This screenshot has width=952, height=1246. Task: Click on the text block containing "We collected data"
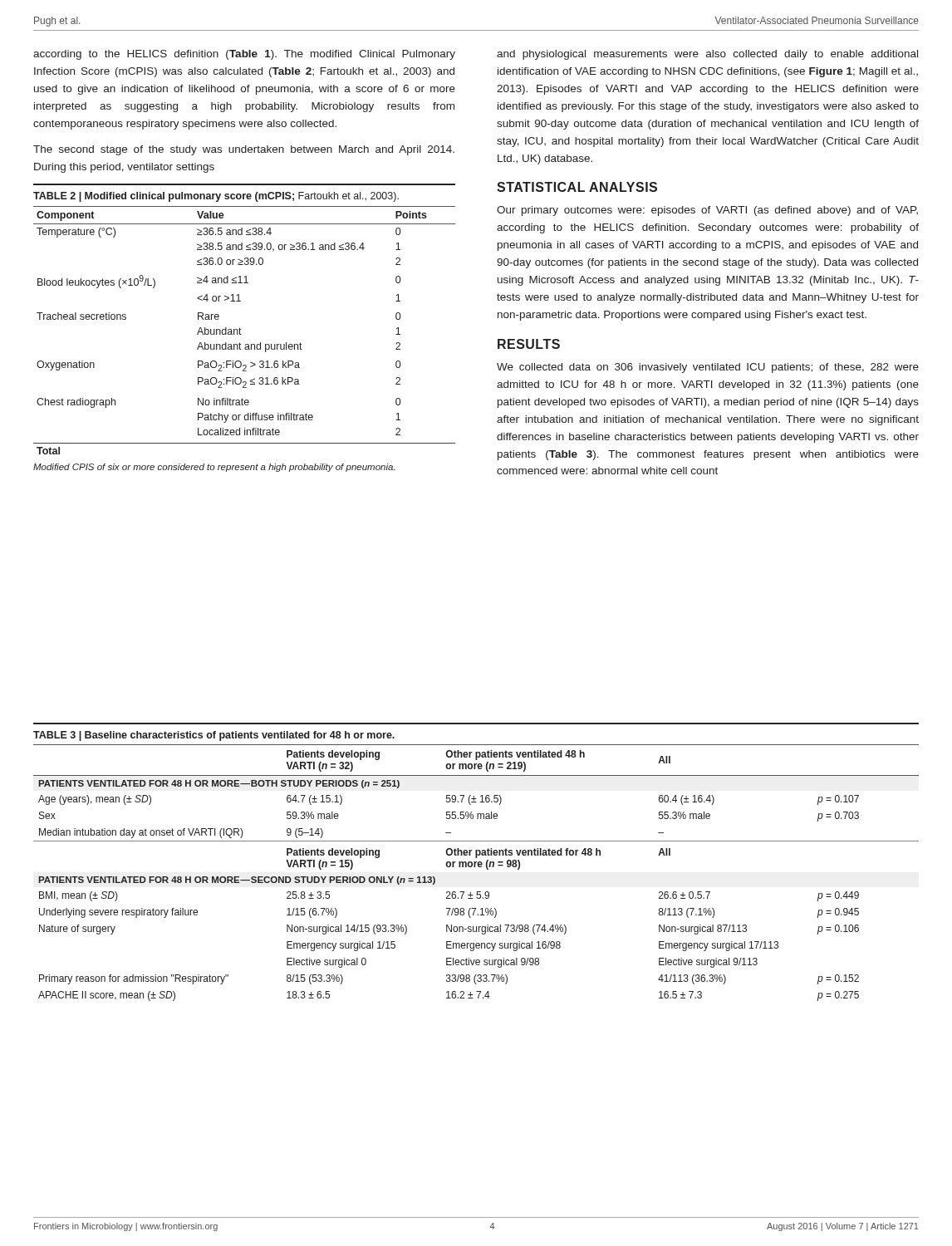point(708,419)
